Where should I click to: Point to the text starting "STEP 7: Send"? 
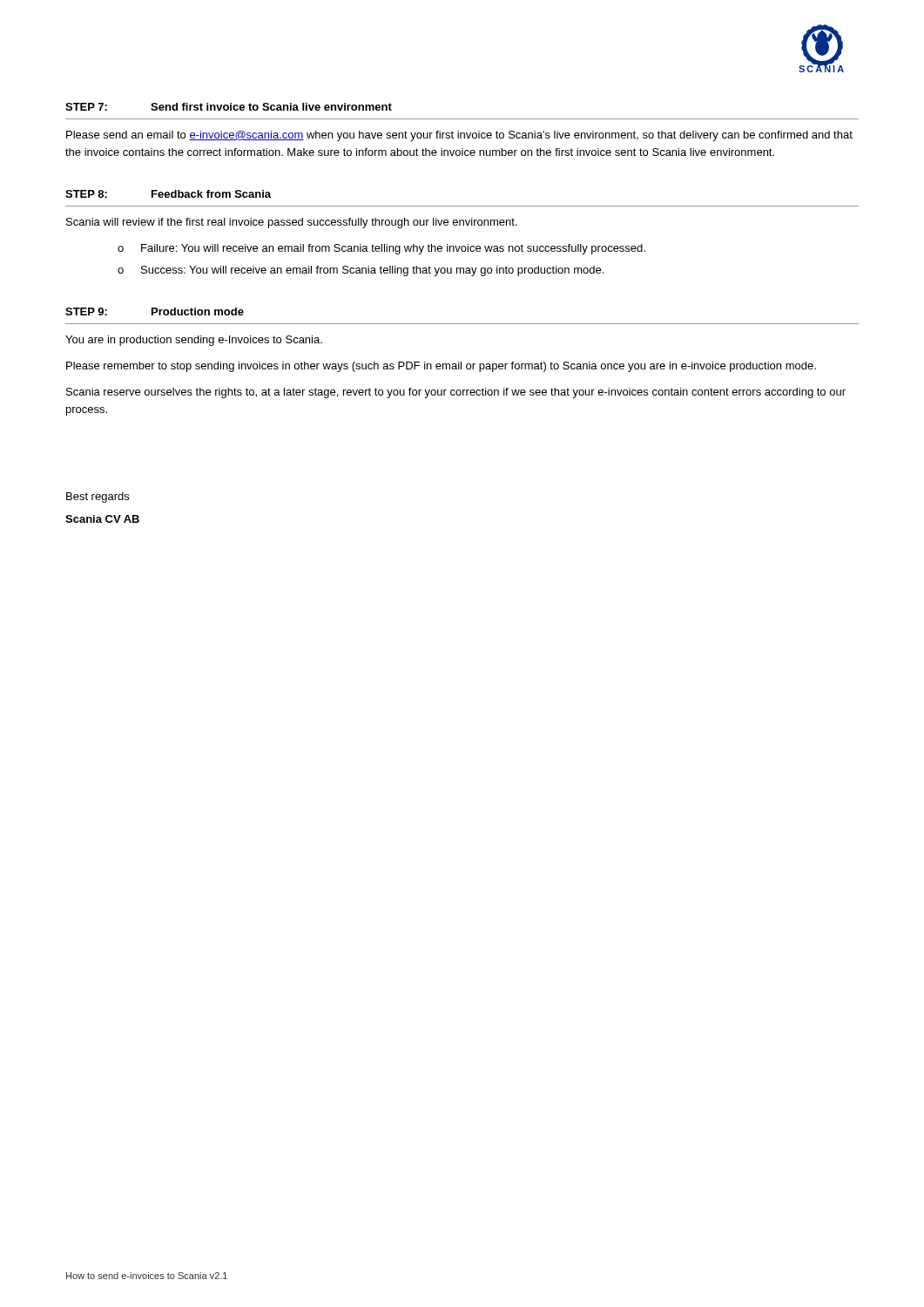(229, 107)
